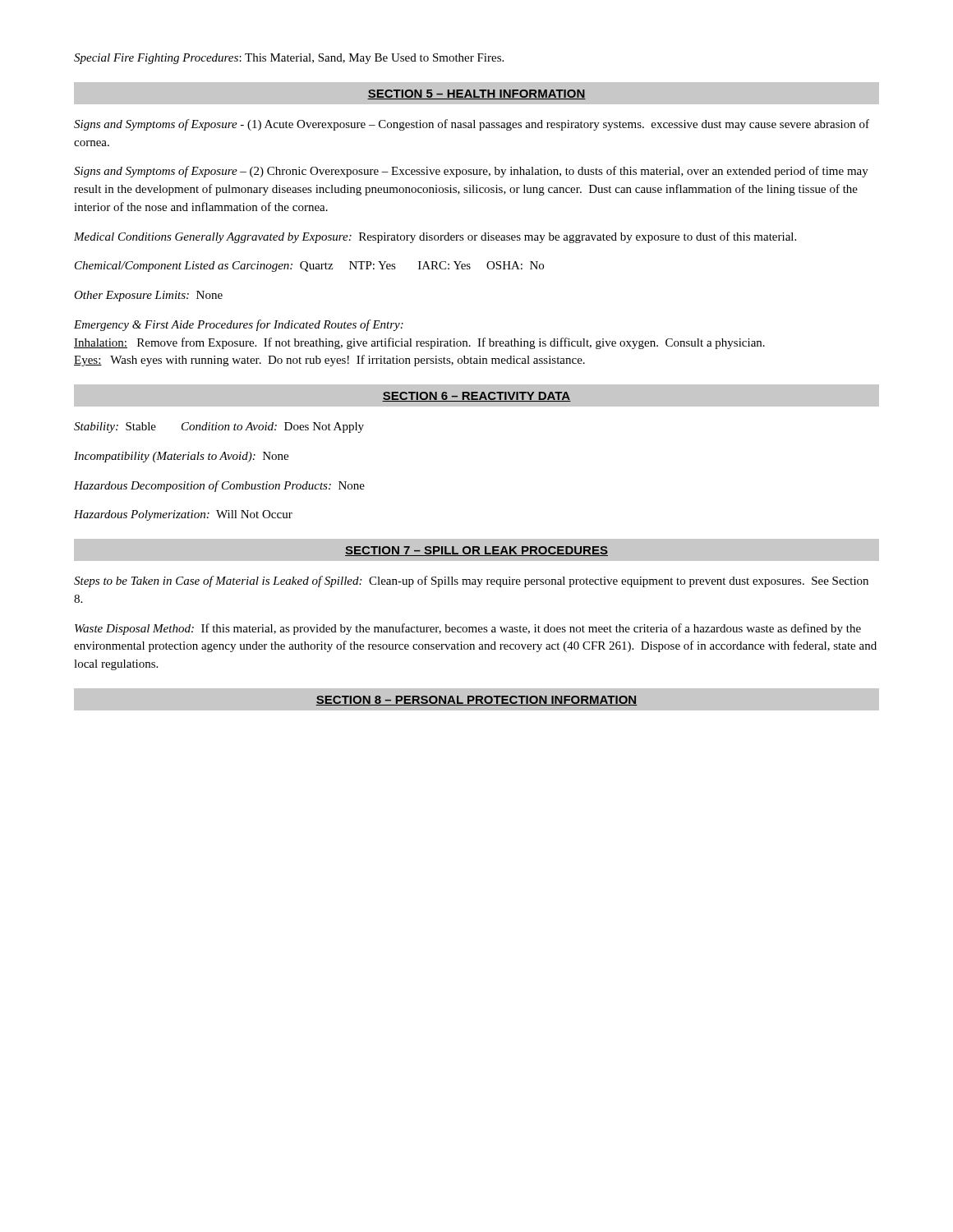The width and height of the screenshot is (953, 1232).
Task: Locate the text block starting "Waste Disposal Method: If this material,"
Action: [x=475, y=646]
